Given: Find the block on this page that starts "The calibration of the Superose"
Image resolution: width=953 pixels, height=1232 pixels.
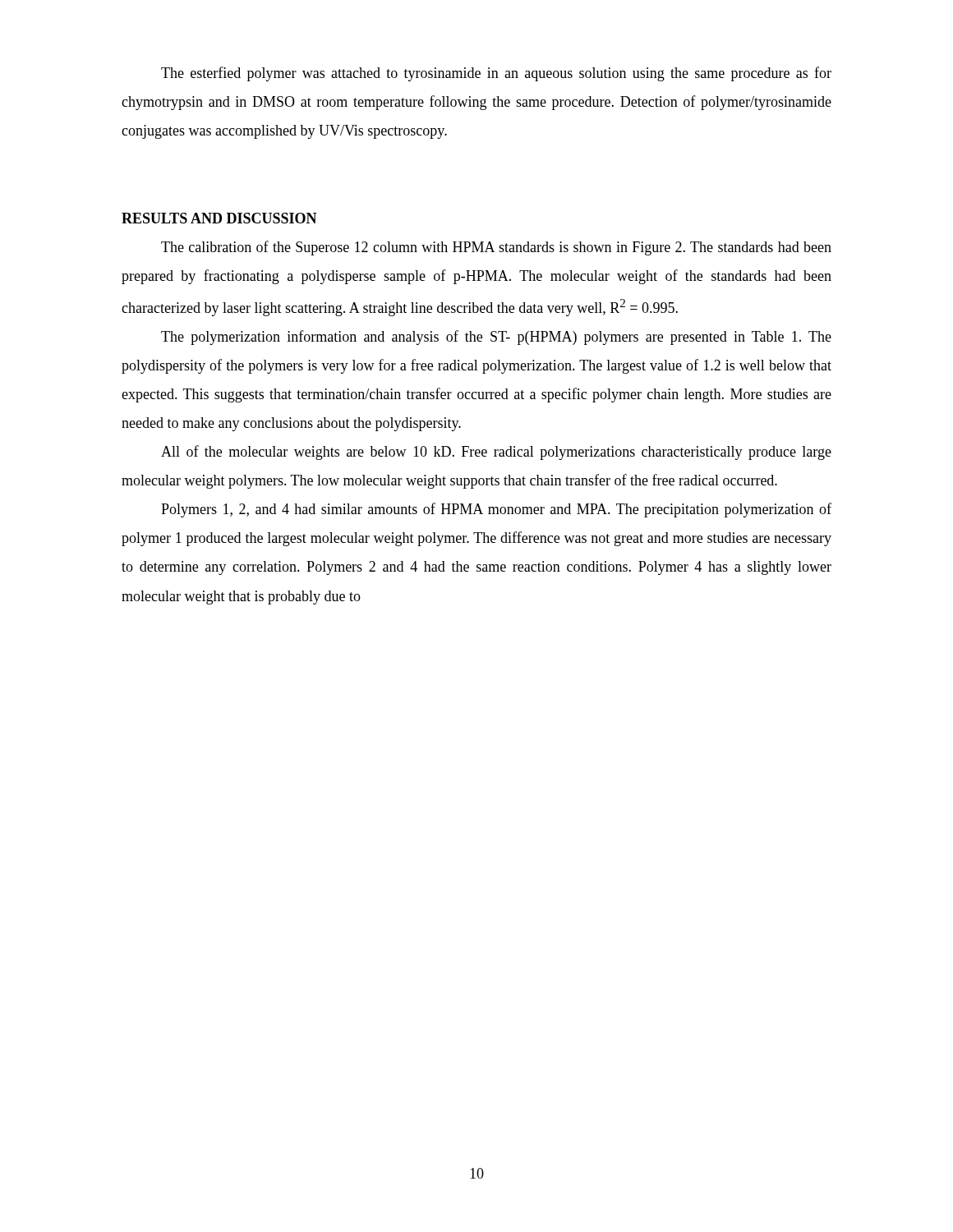Looking at the screenshot, I should click(476, 278).
